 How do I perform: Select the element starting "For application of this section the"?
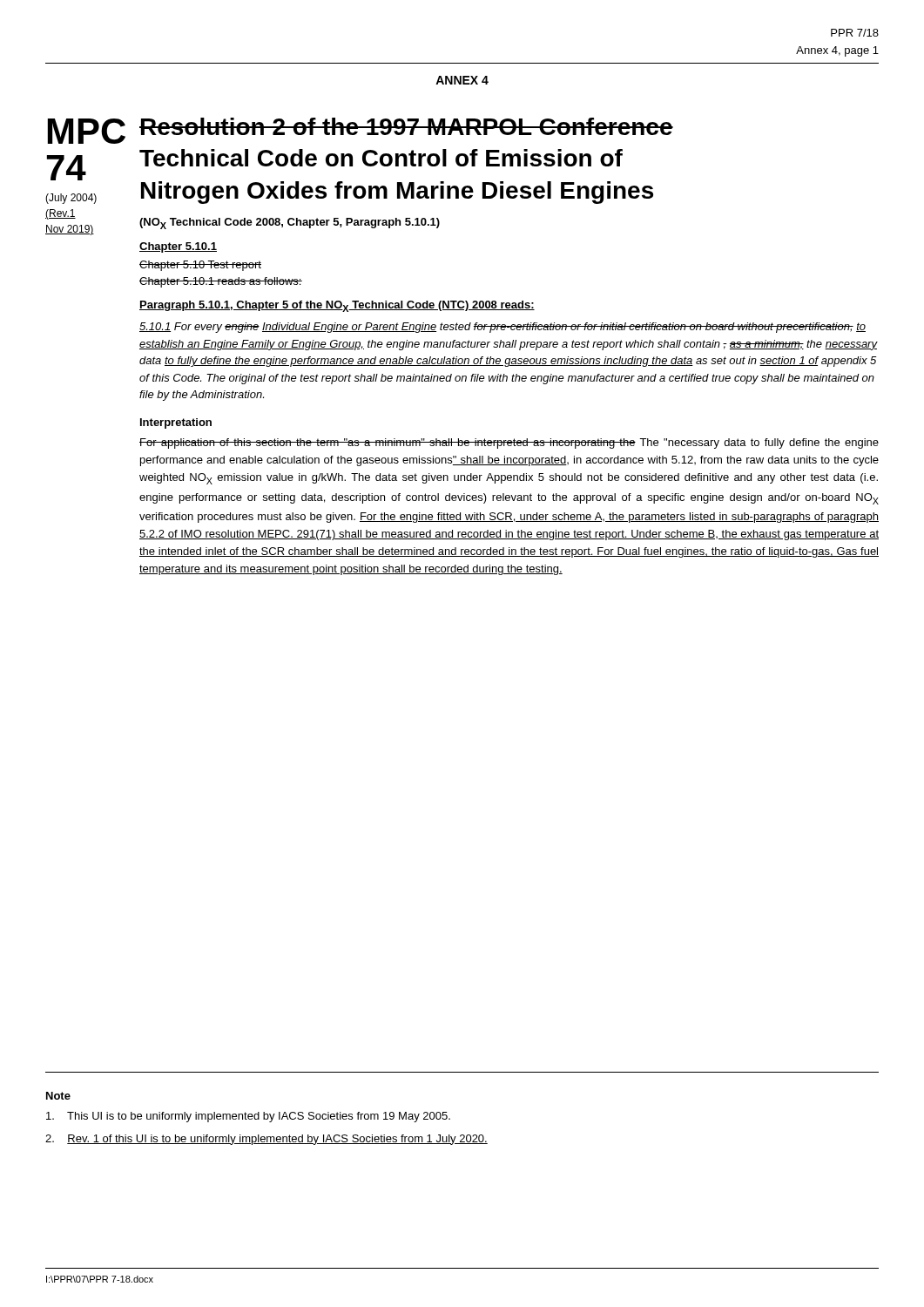tap(509, 505)
